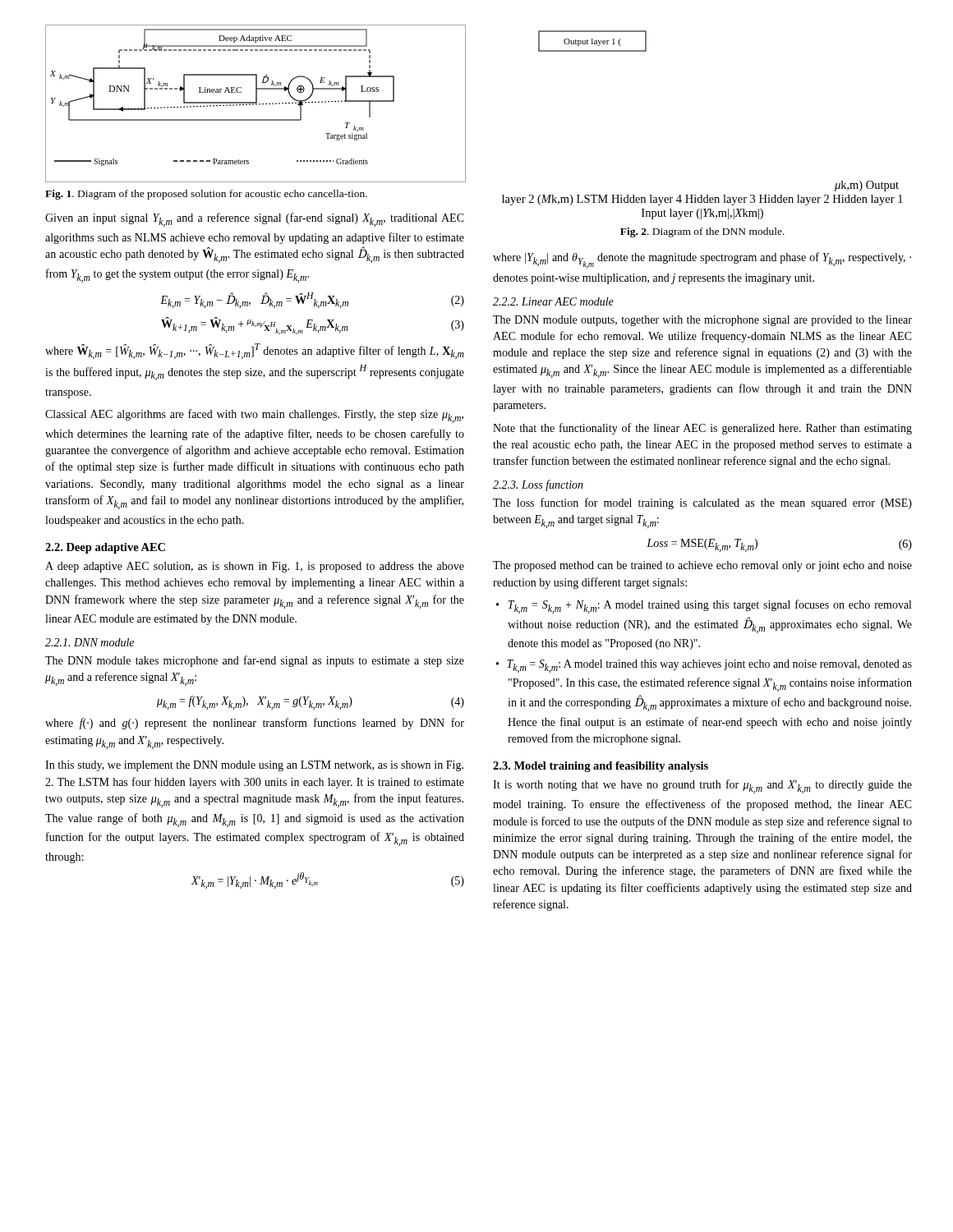Select the text block starting "In this study, we implement the"

click(255, 811)
